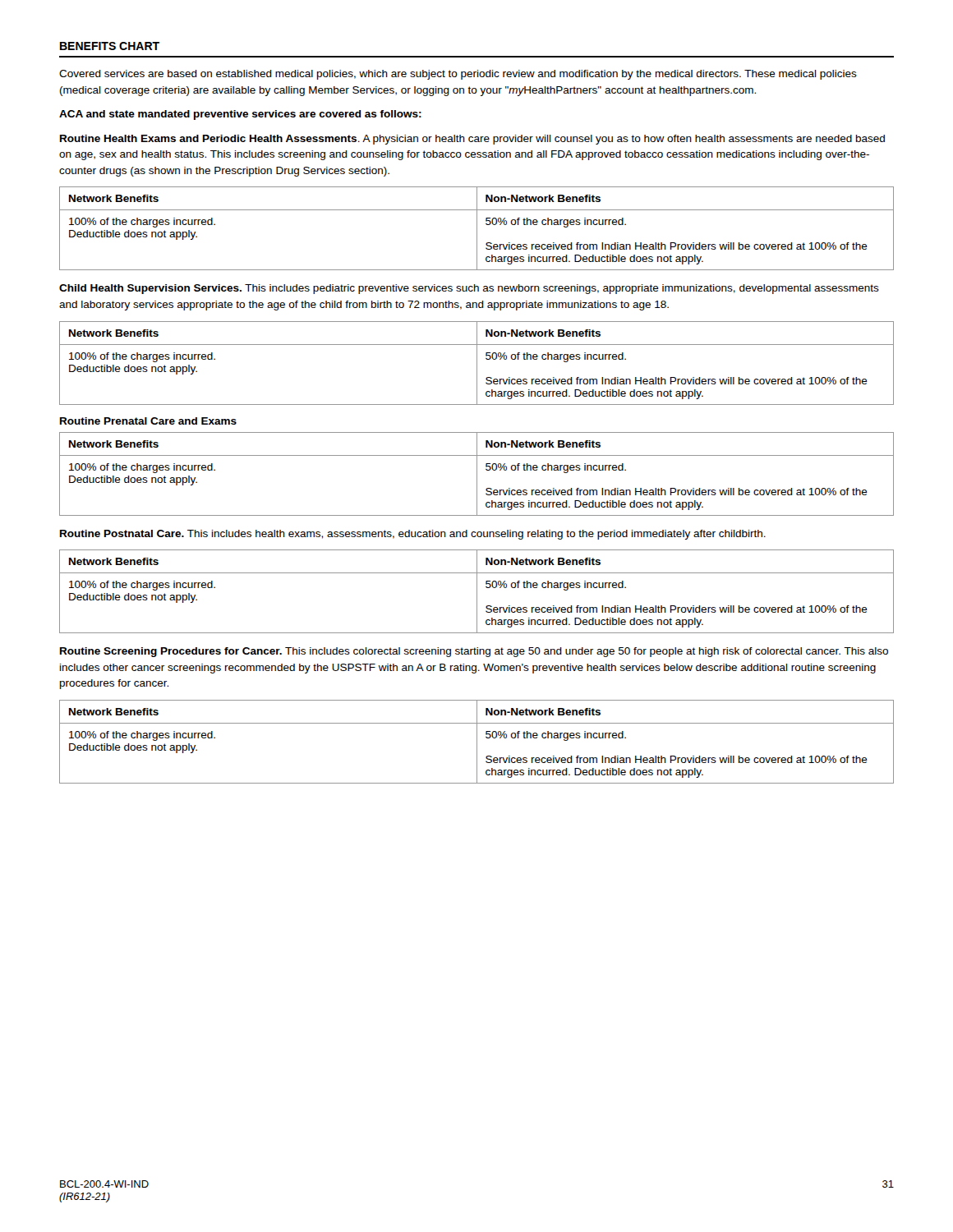Locate the text block that says "ACA and state mandated preventive services are"

click(240, 114)
